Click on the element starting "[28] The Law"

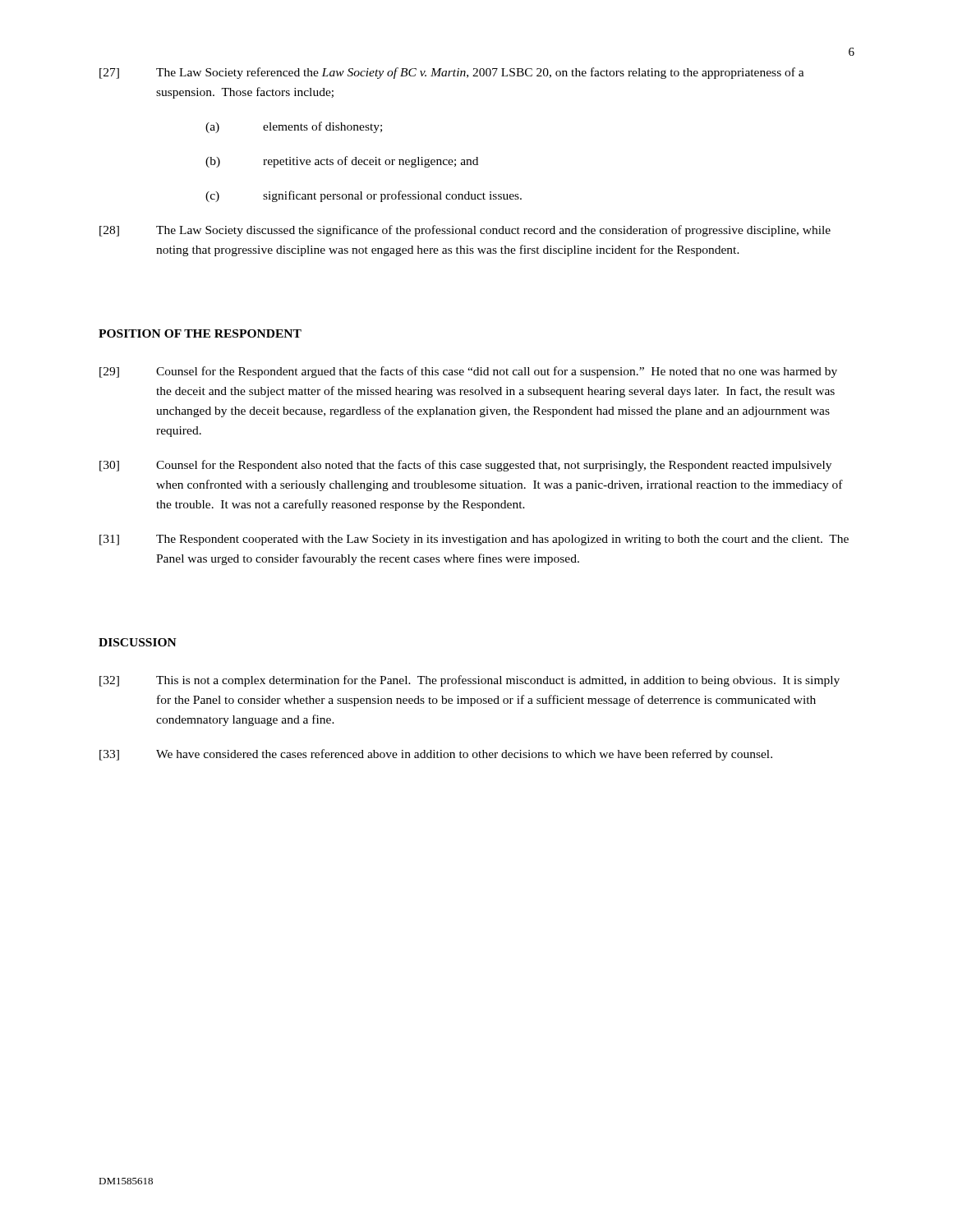point(476,240)
